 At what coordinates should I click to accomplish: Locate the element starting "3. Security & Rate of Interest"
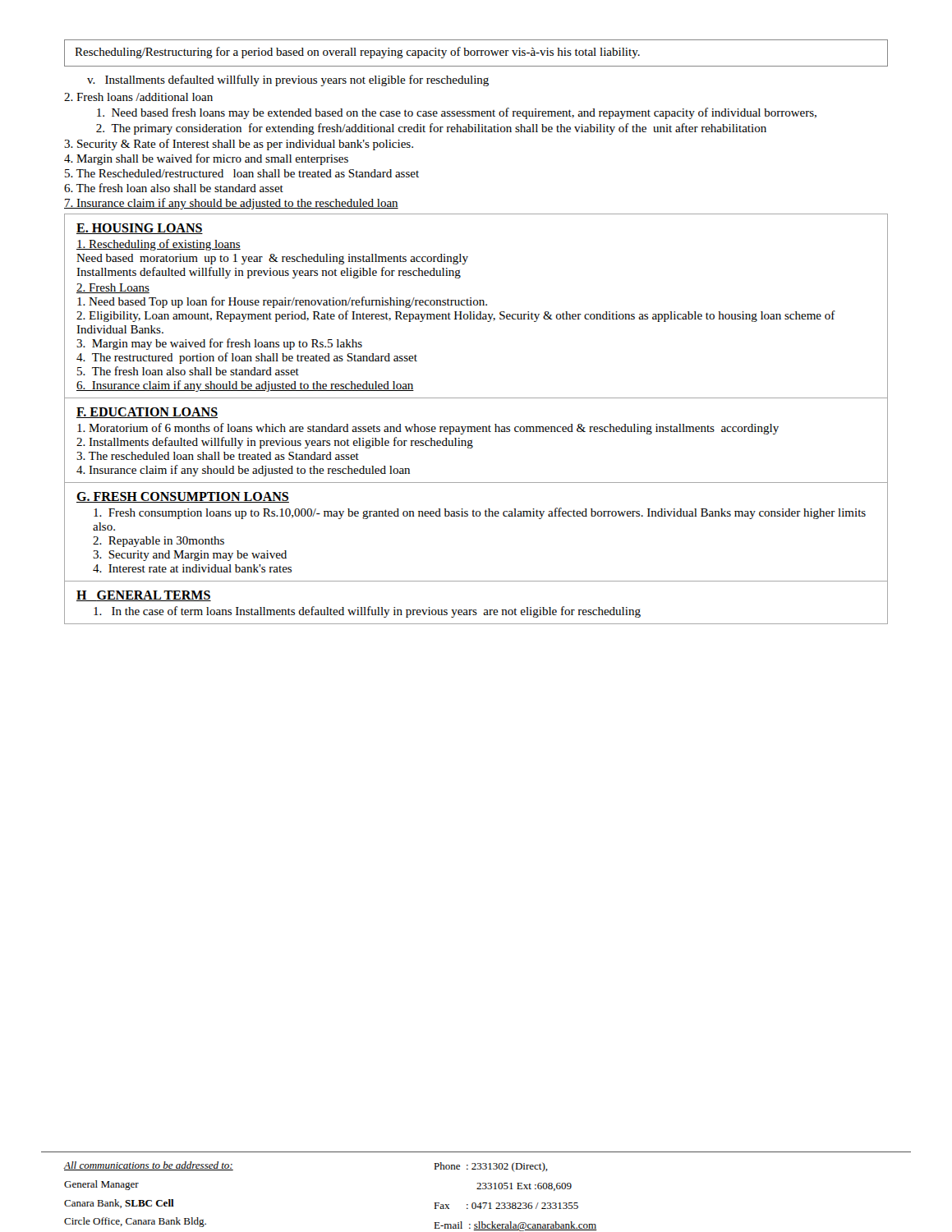click(x=239, y=144)
